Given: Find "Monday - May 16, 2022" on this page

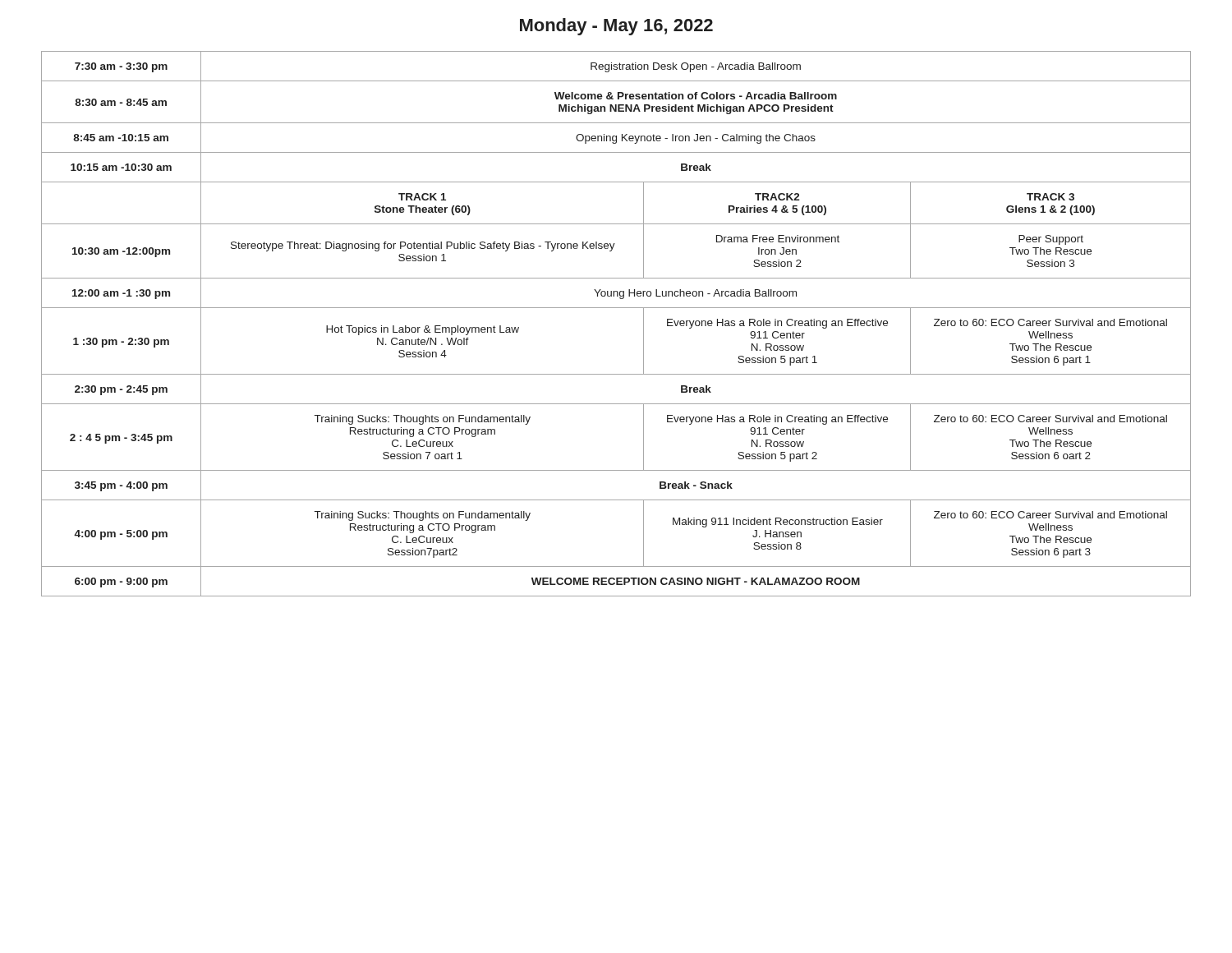Looking at the screenshot, I should [616, 25].
